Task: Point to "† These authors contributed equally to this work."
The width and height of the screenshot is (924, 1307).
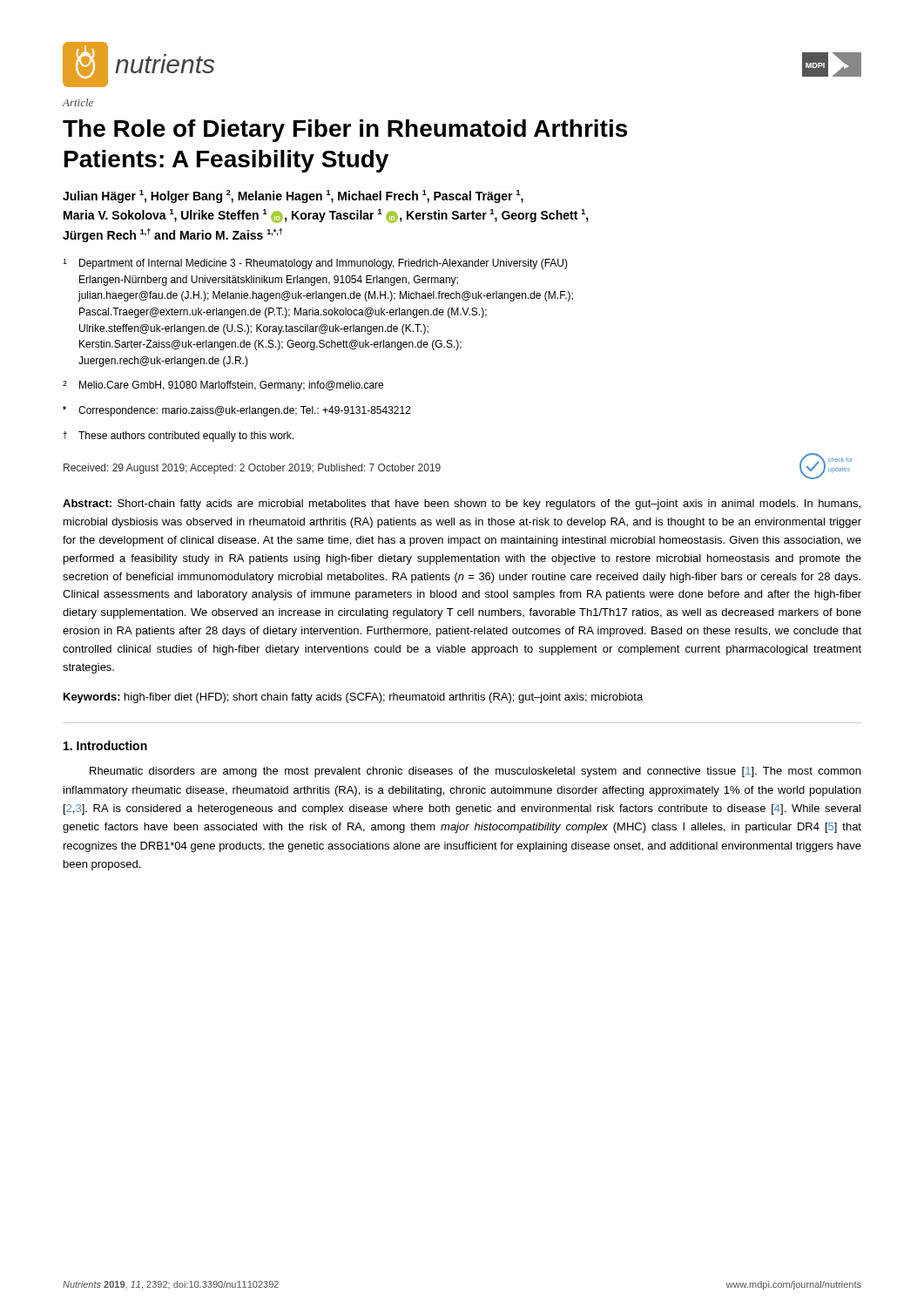Action: coord(178,437)
